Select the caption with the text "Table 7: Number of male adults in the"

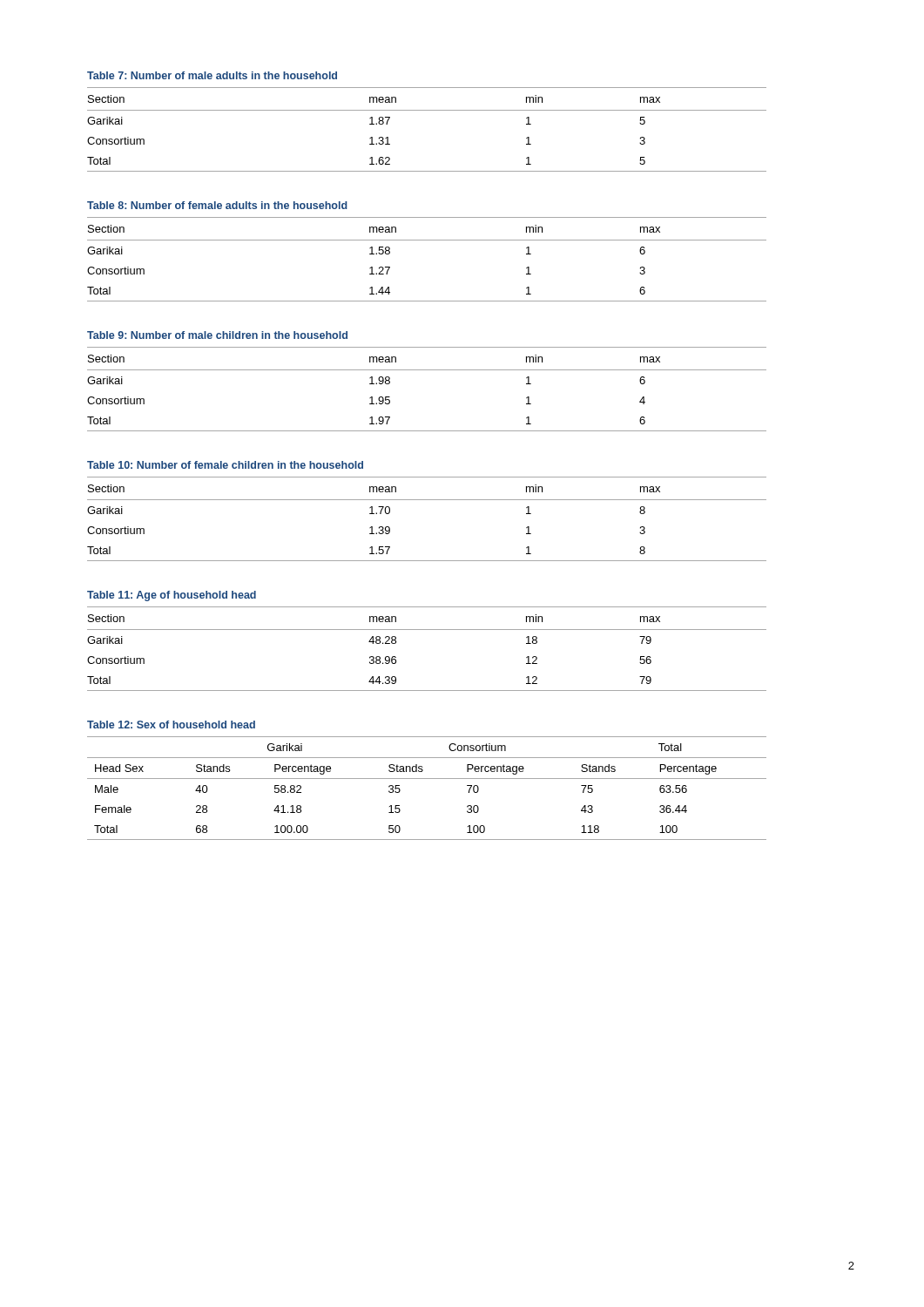(213, 76)
